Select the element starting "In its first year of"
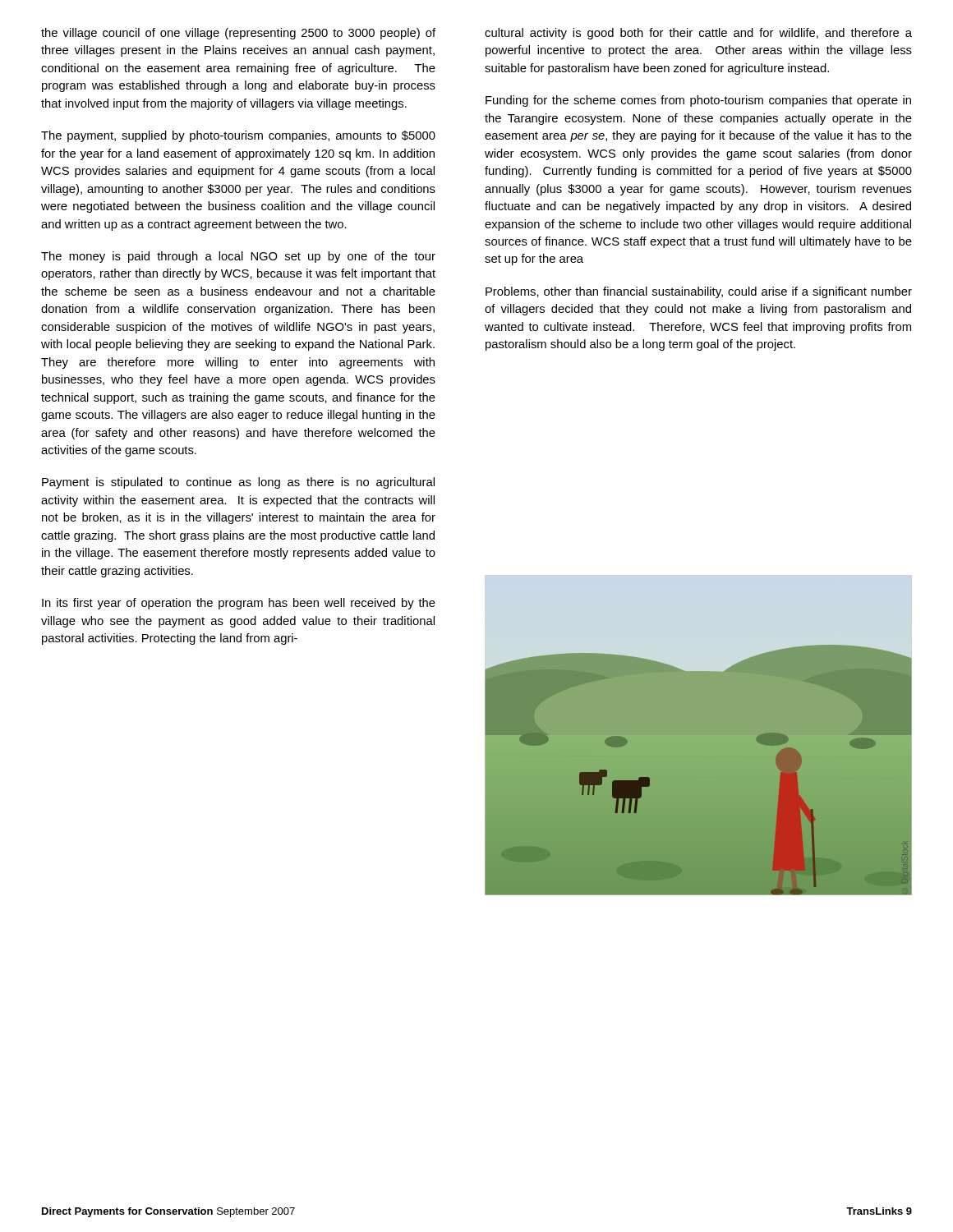The width and height of the screenshot is (953, 1232). click(238, 621)
